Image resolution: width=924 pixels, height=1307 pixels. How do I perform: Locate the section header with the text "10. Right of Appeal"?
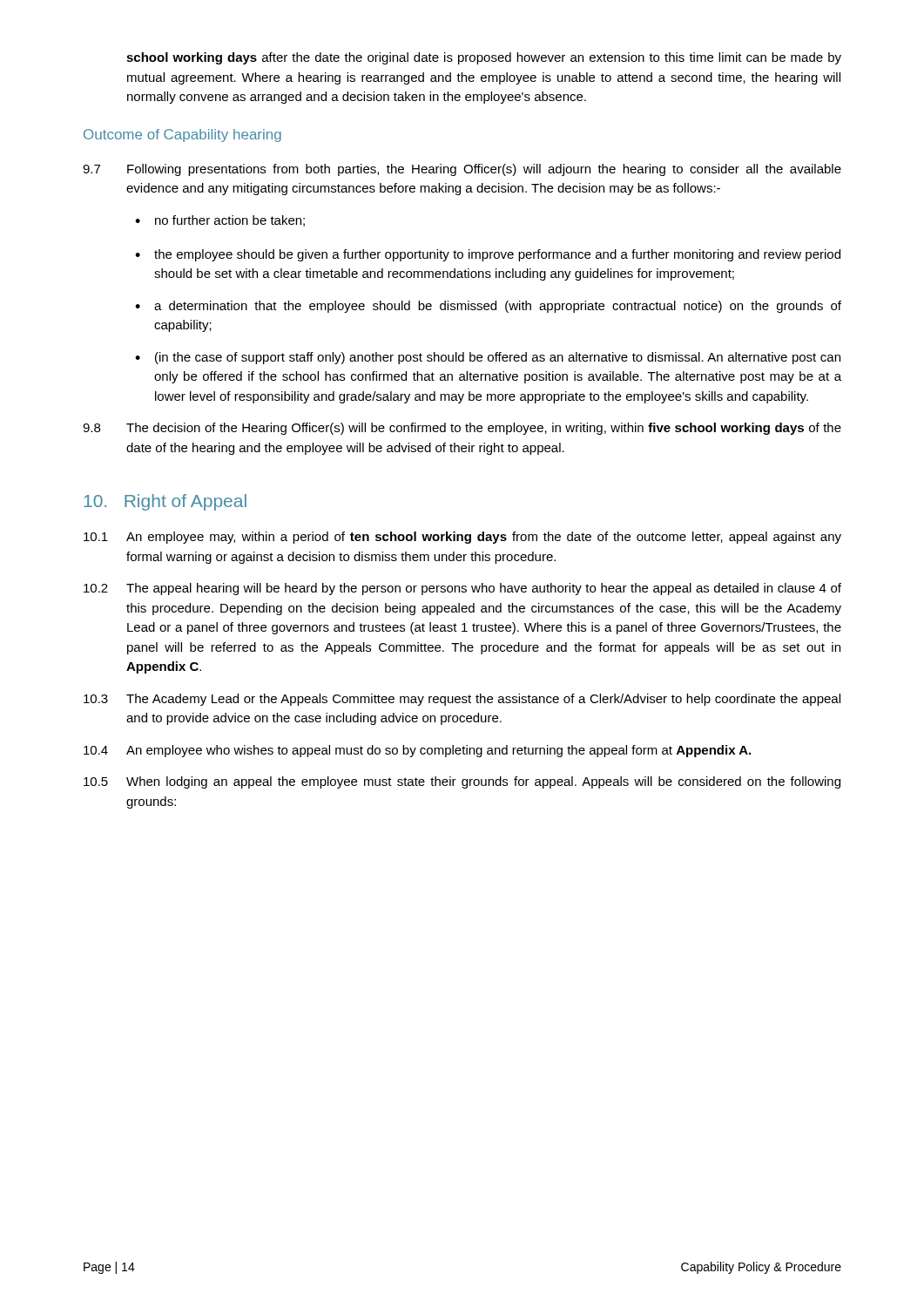[x=165, y=501]
